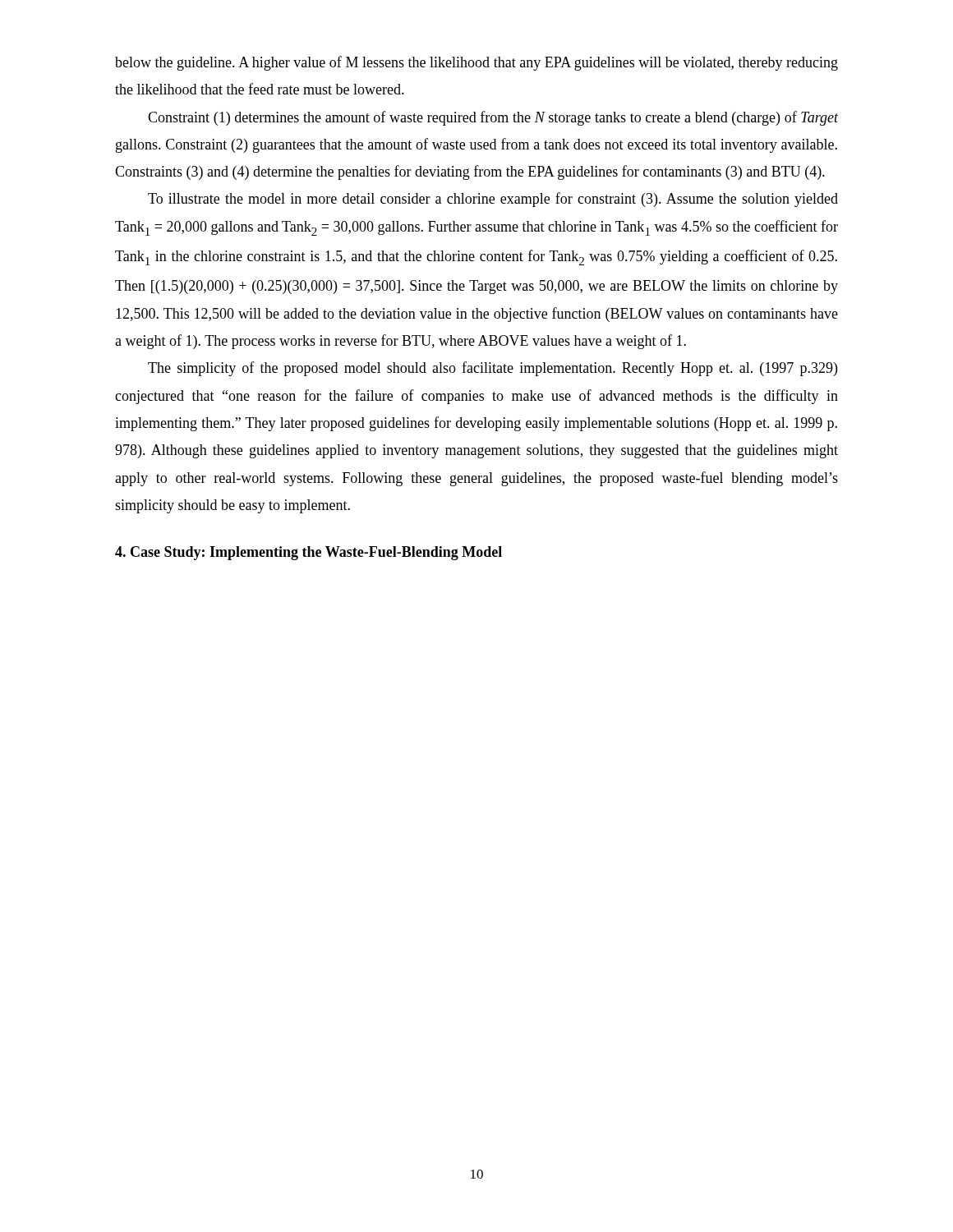
Task: Point to the region starting "Constraint (1) determines the amount"
Action: click(476, 145)
